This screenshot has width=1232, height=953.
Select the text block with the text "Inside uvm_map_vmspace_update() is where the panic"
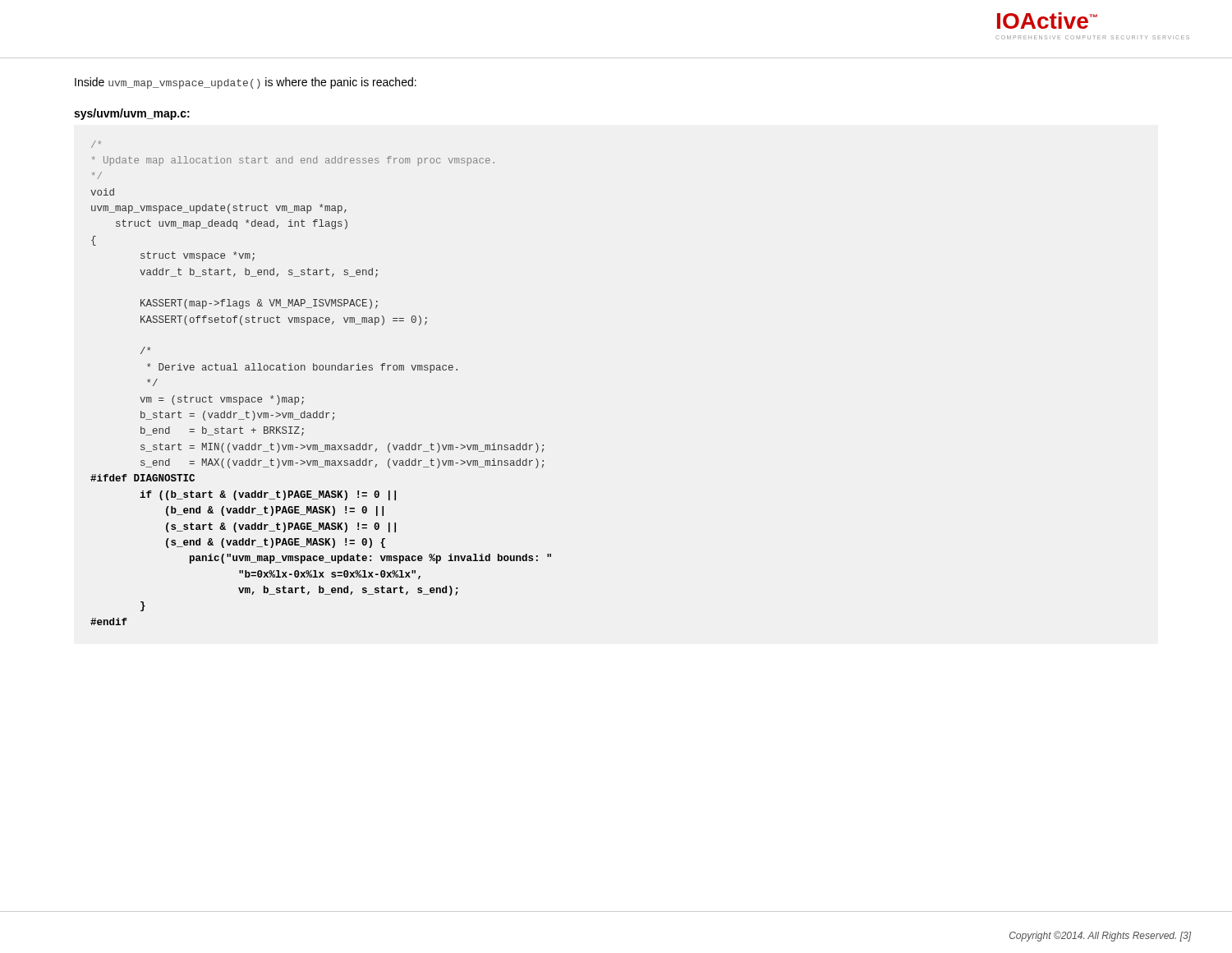[x=245, y=83]
